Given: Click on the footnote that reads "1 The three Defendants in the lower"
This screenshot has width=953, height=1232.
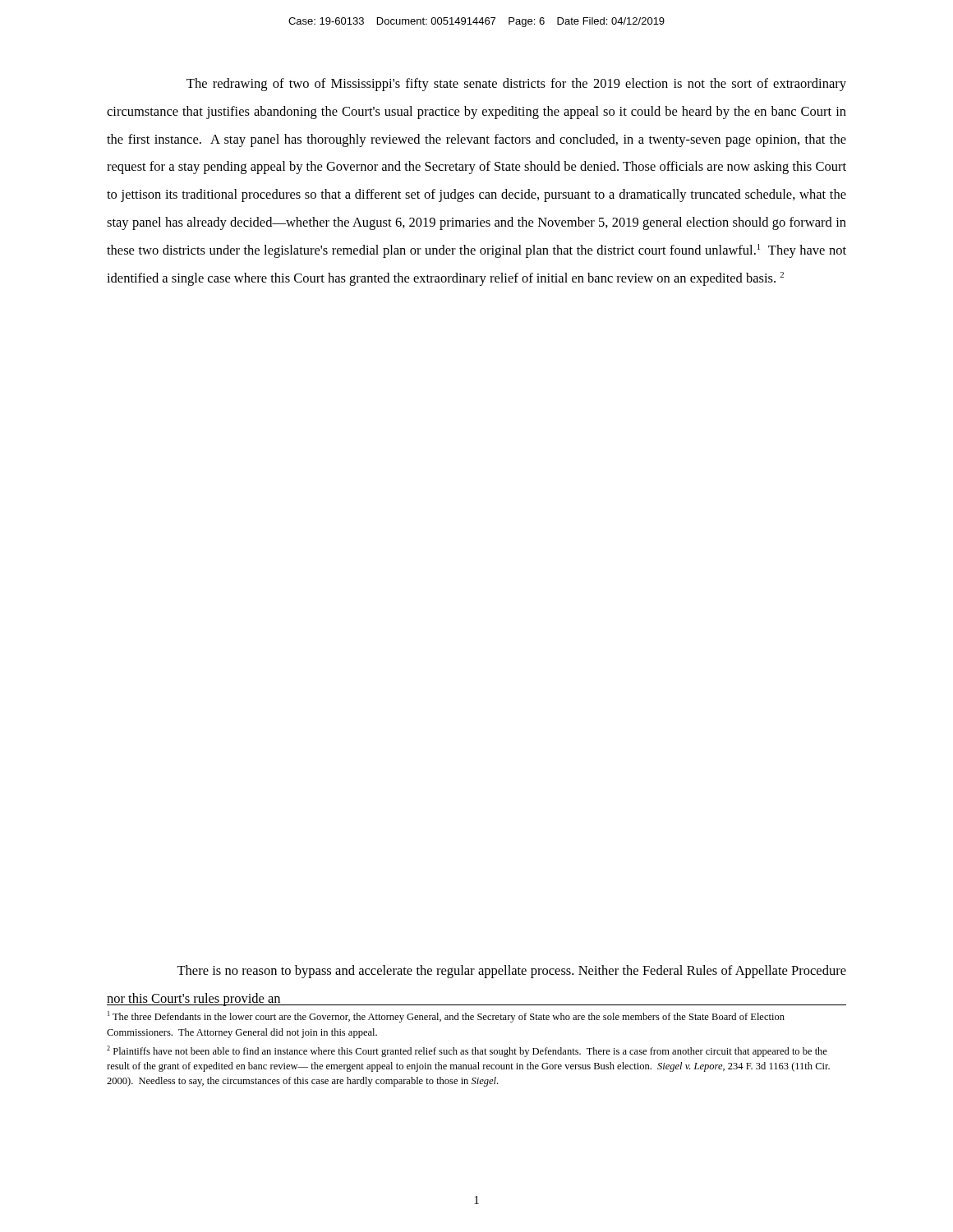Looking at the screenshot, I should coord(476,1049).
